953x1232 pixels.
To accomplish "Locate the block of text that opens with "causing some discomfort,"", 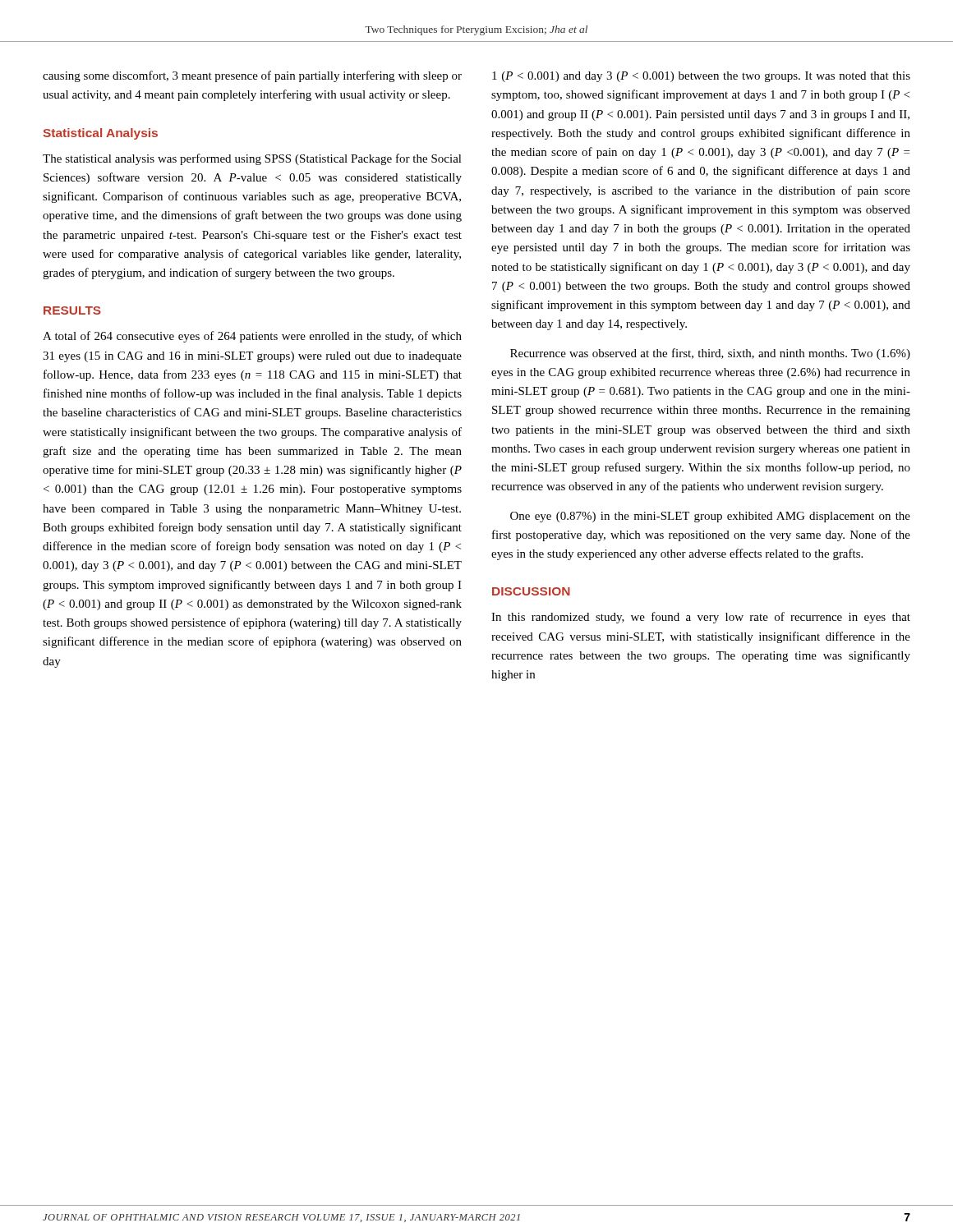I will (x=252, y=86).
